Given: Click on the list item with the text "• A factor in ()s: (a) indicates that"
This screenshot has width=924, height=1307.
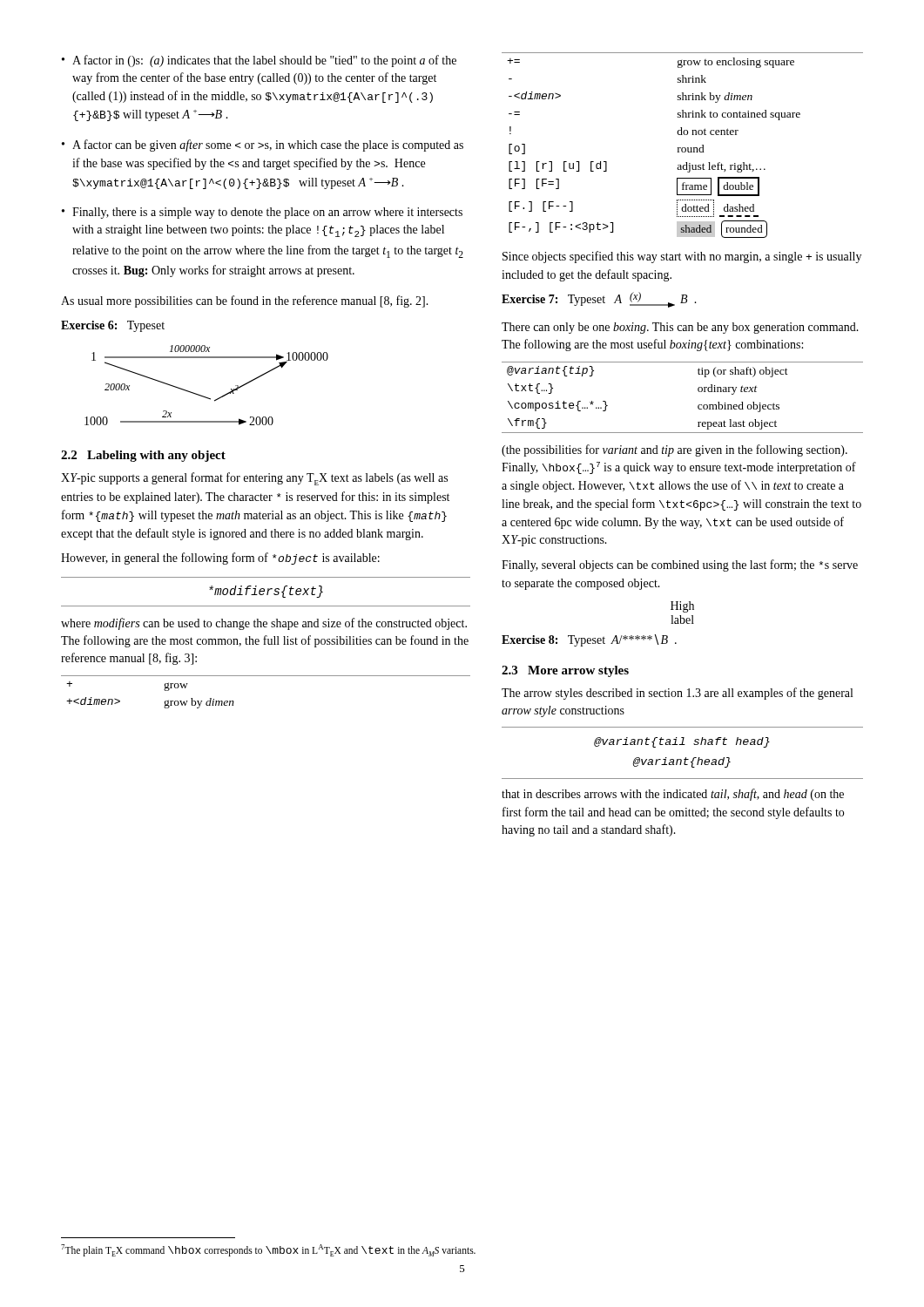Looking at the screenshot, I should click(266, 88).
